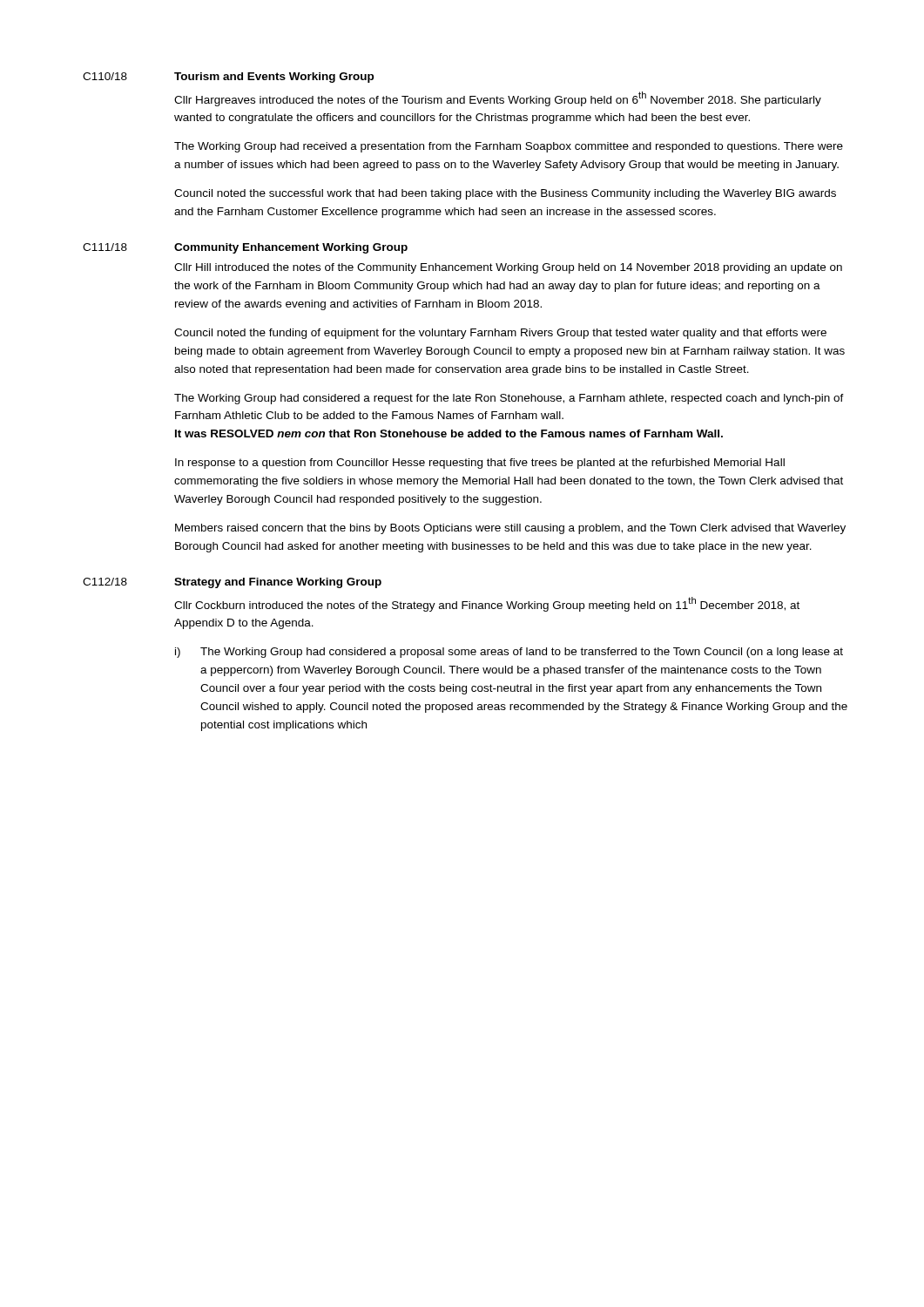Locate the element starting "Cllr Cockburn introduced the notes of the Strategy"
Image resolution: width=924 pixels, height=1307 pixels.
(x=487, y=612)
